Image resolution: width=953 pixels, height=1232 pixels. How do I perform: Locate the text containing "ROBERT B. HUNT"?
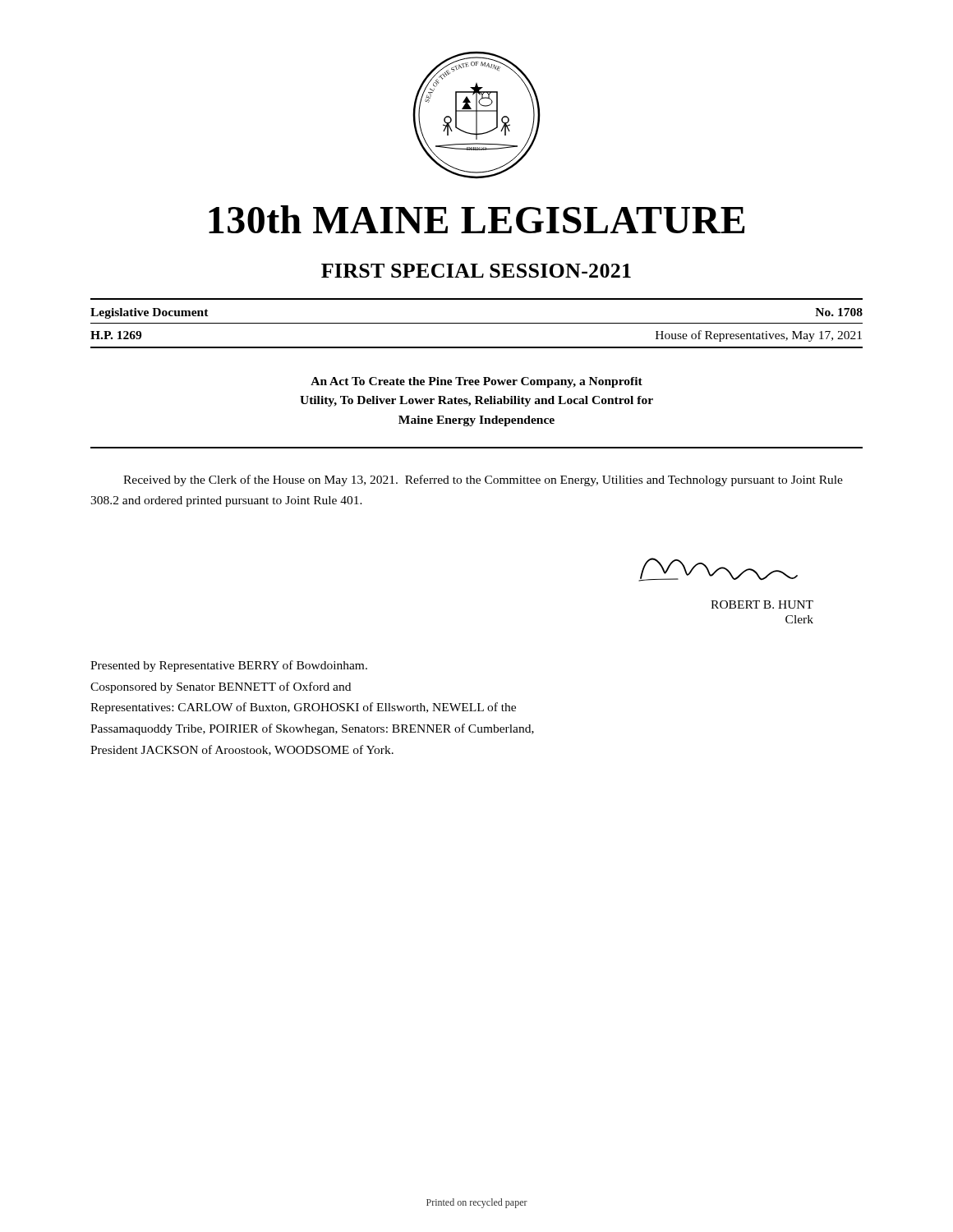pyautogui.click(x=762, y=604)
